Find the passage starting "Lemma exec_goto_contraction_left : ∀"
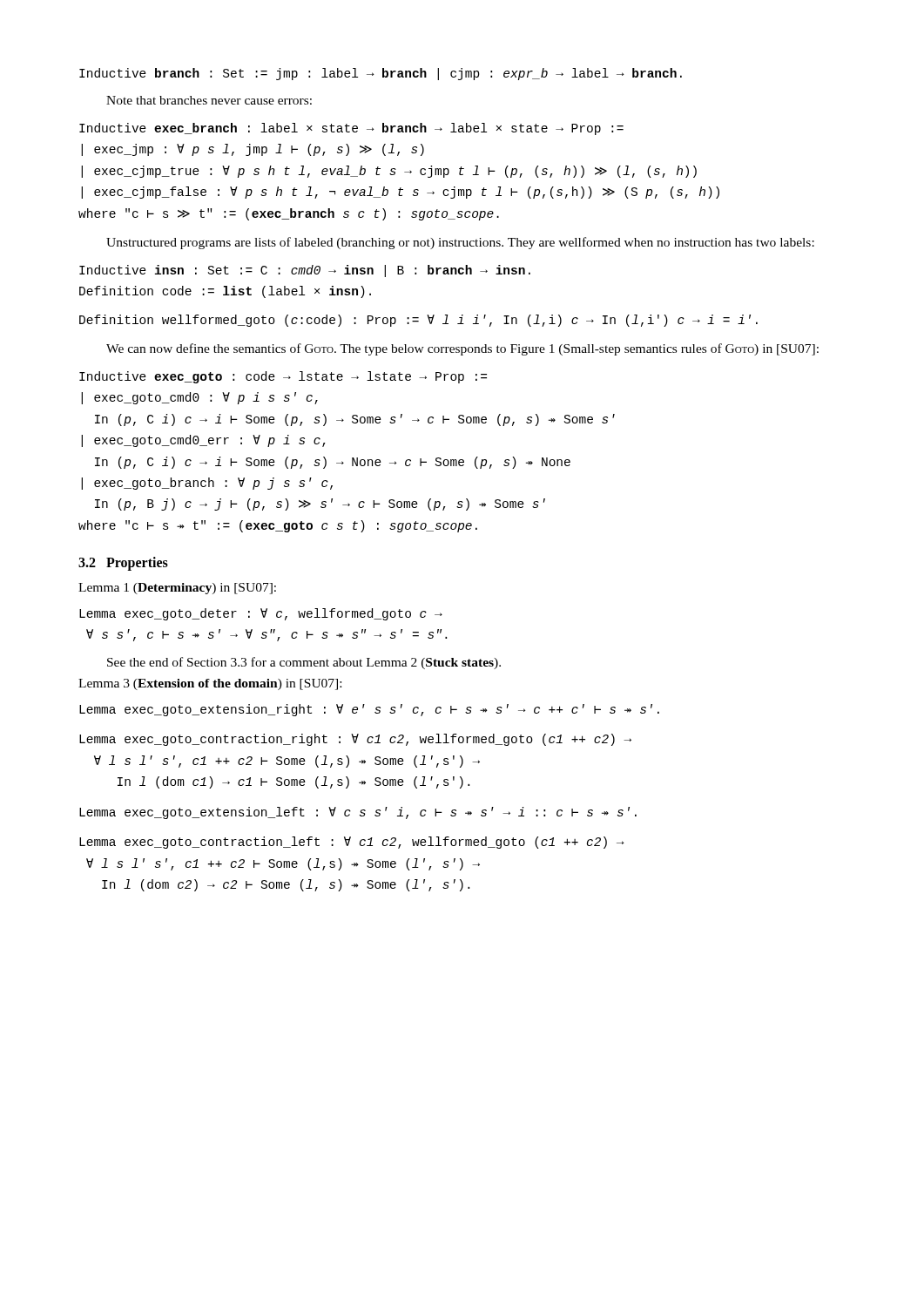Image resolution: width=924 pixels, height=1307 pixels. 351,864
